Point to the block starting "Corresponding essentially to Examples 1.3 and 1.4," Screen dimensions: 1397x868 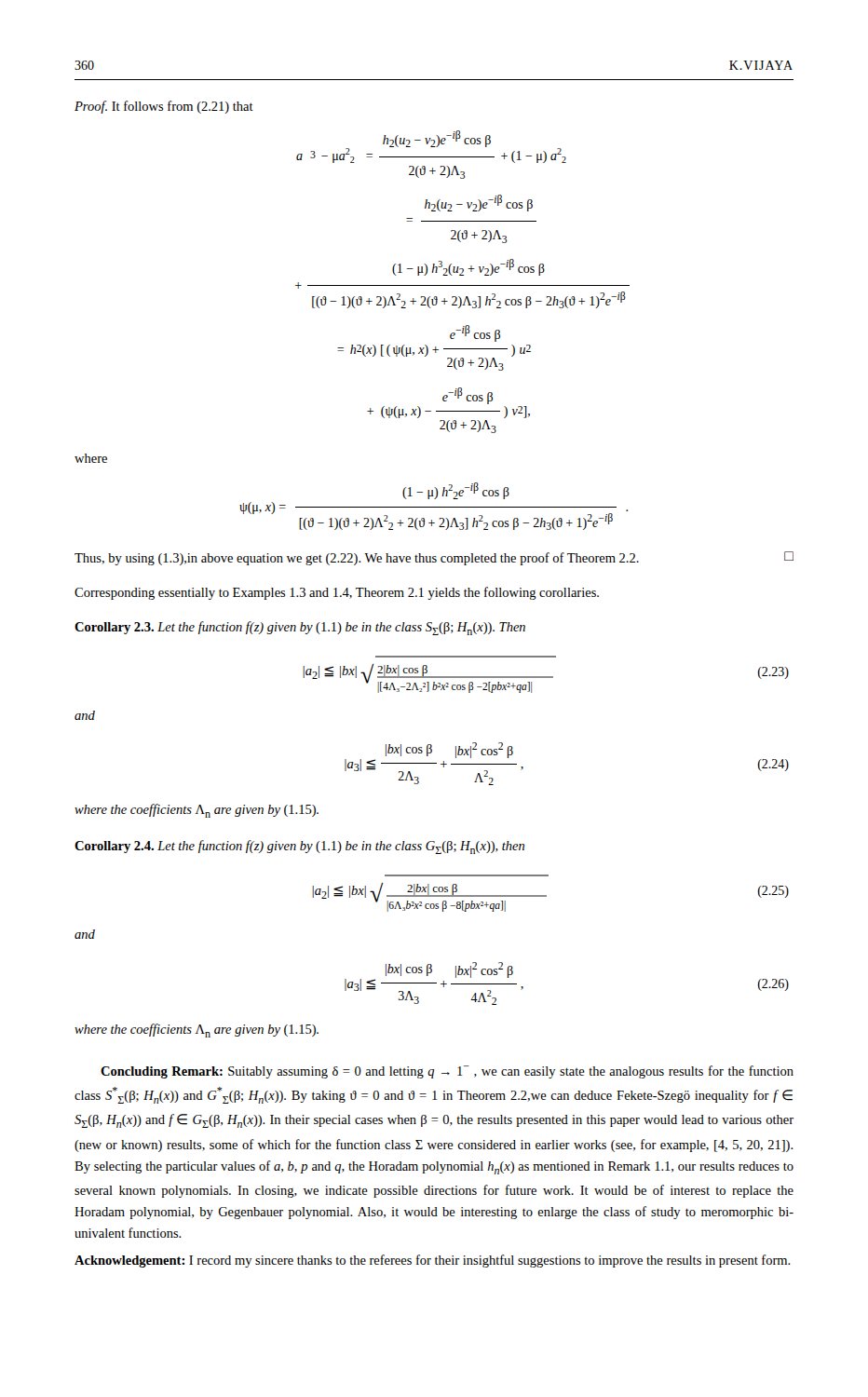(x=337, y=593)
